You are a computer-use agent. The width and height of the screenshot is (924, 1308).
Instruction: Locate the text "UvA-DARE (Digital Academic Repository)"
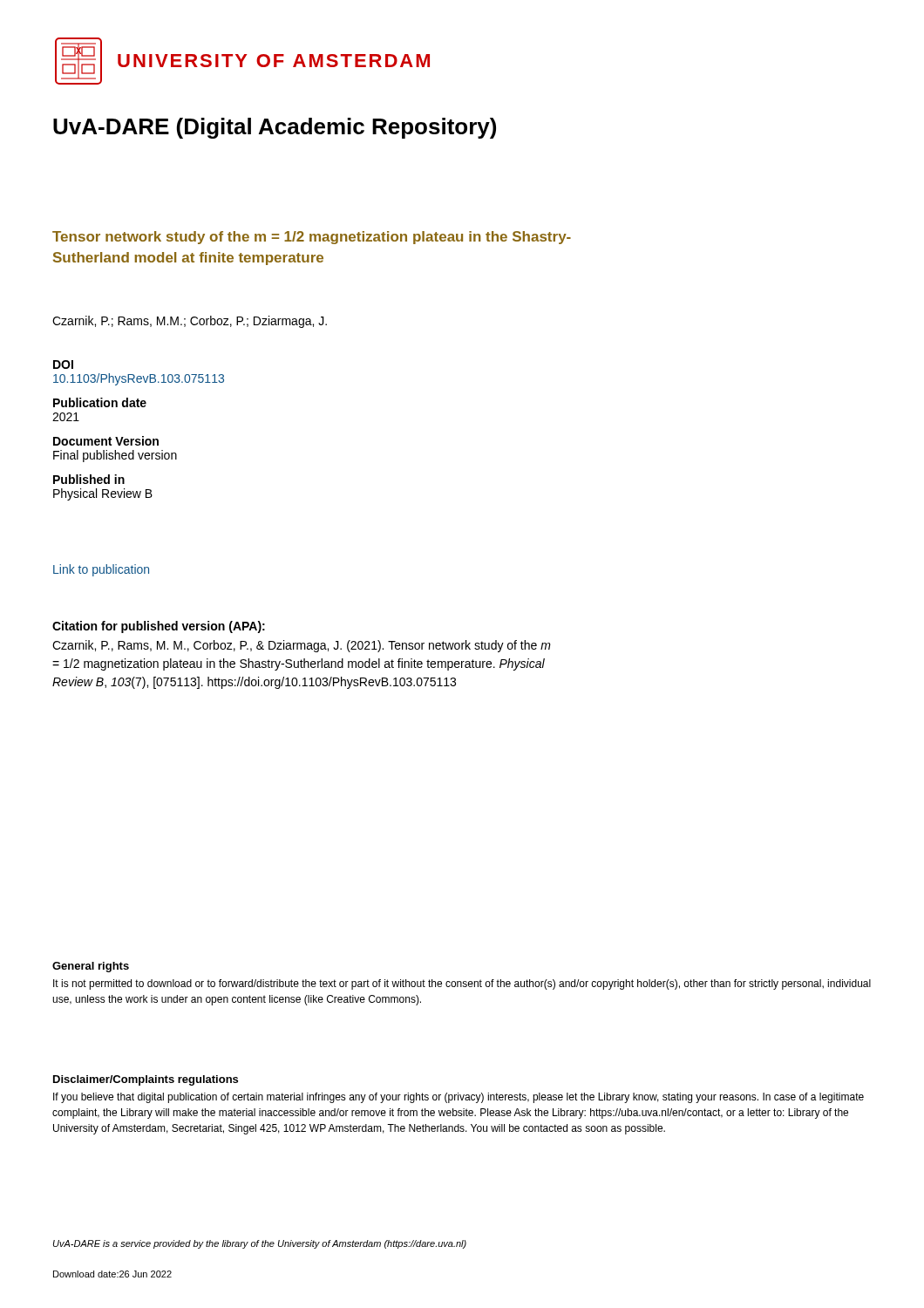point(275,126)
